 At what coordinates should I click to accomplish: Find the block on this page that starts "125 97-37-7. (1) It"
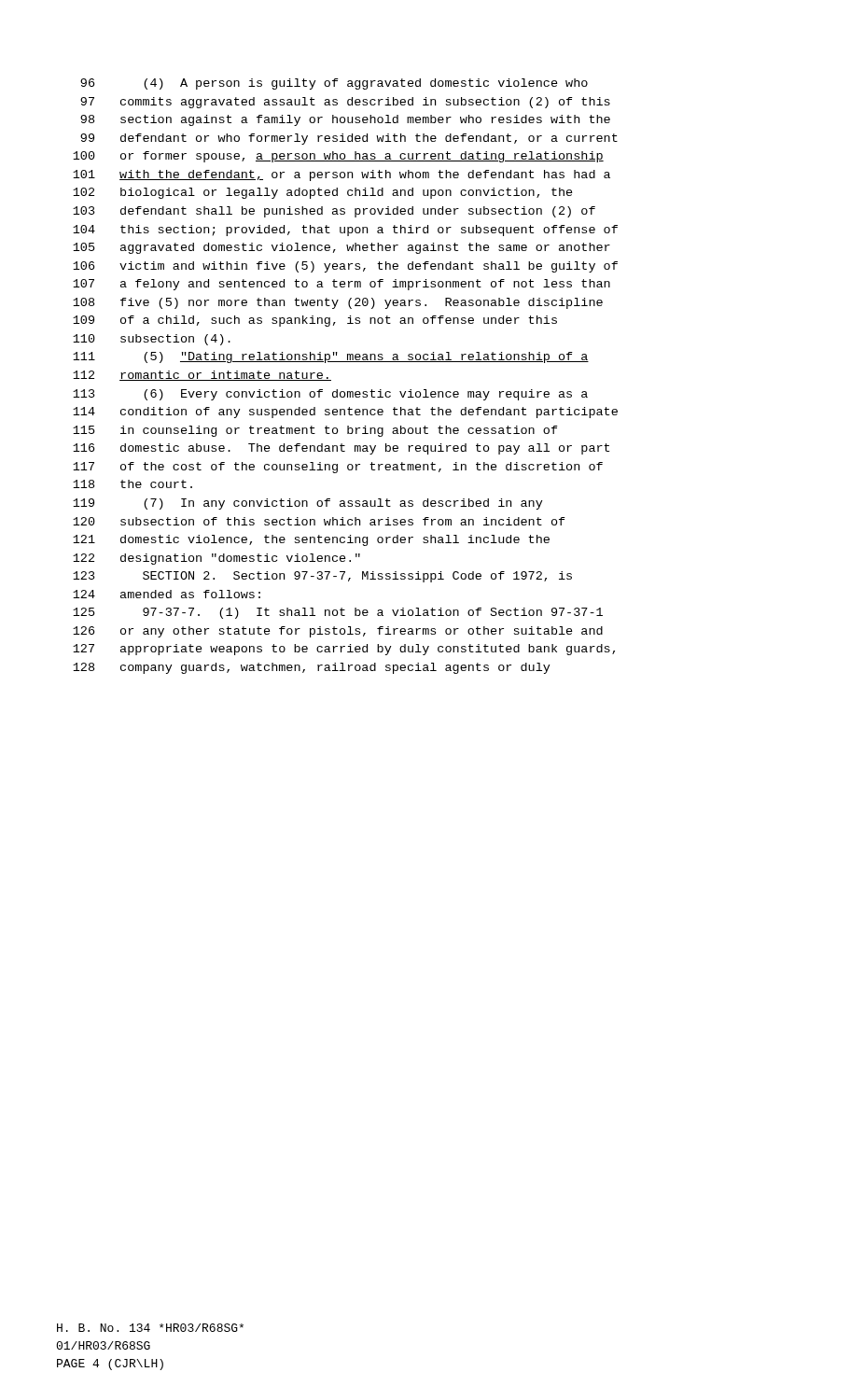click(439, 641)
